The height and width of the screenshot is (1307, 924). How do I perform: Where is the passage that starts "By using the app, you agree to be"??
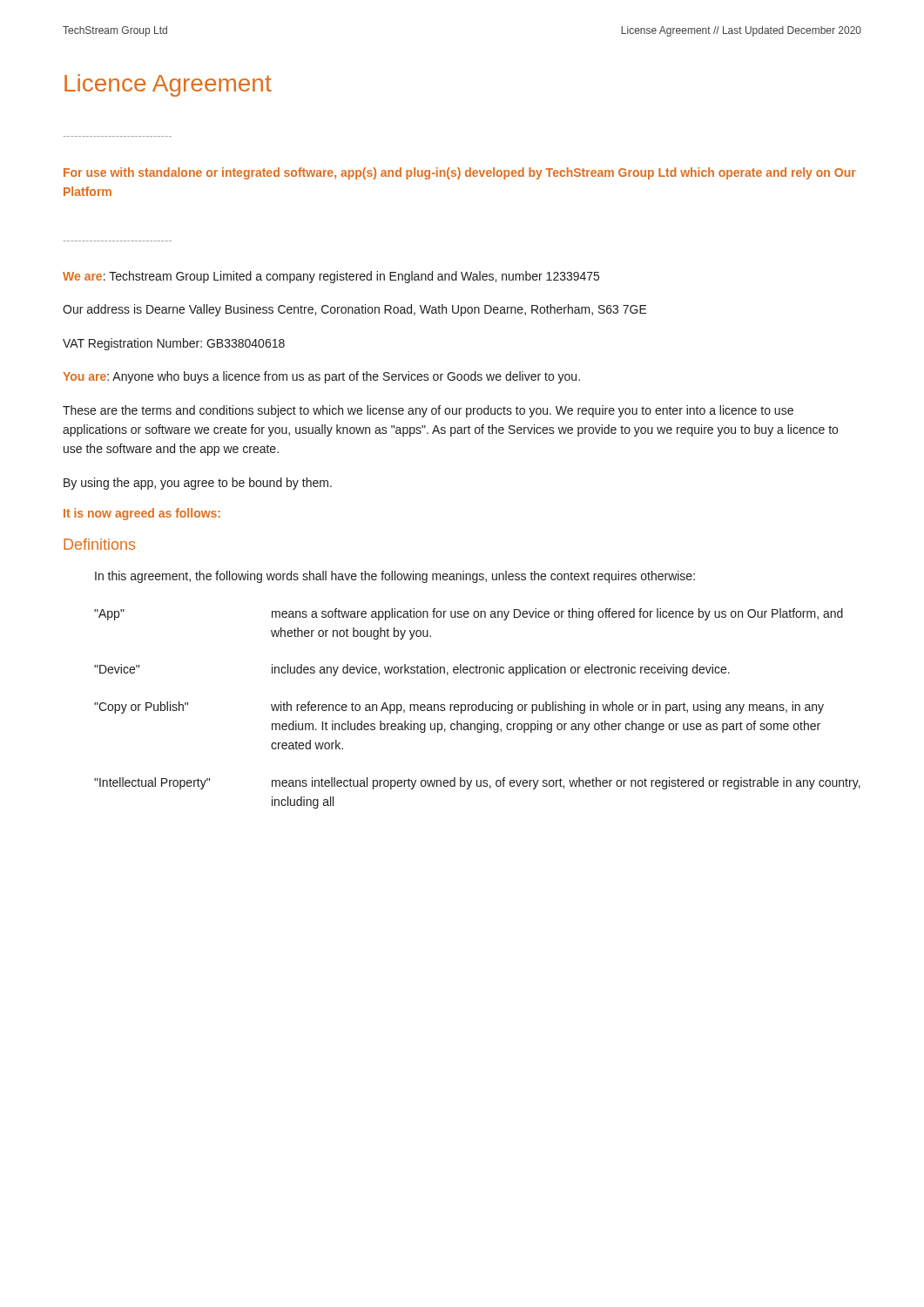pyautogui.click(x=198, y=482)
